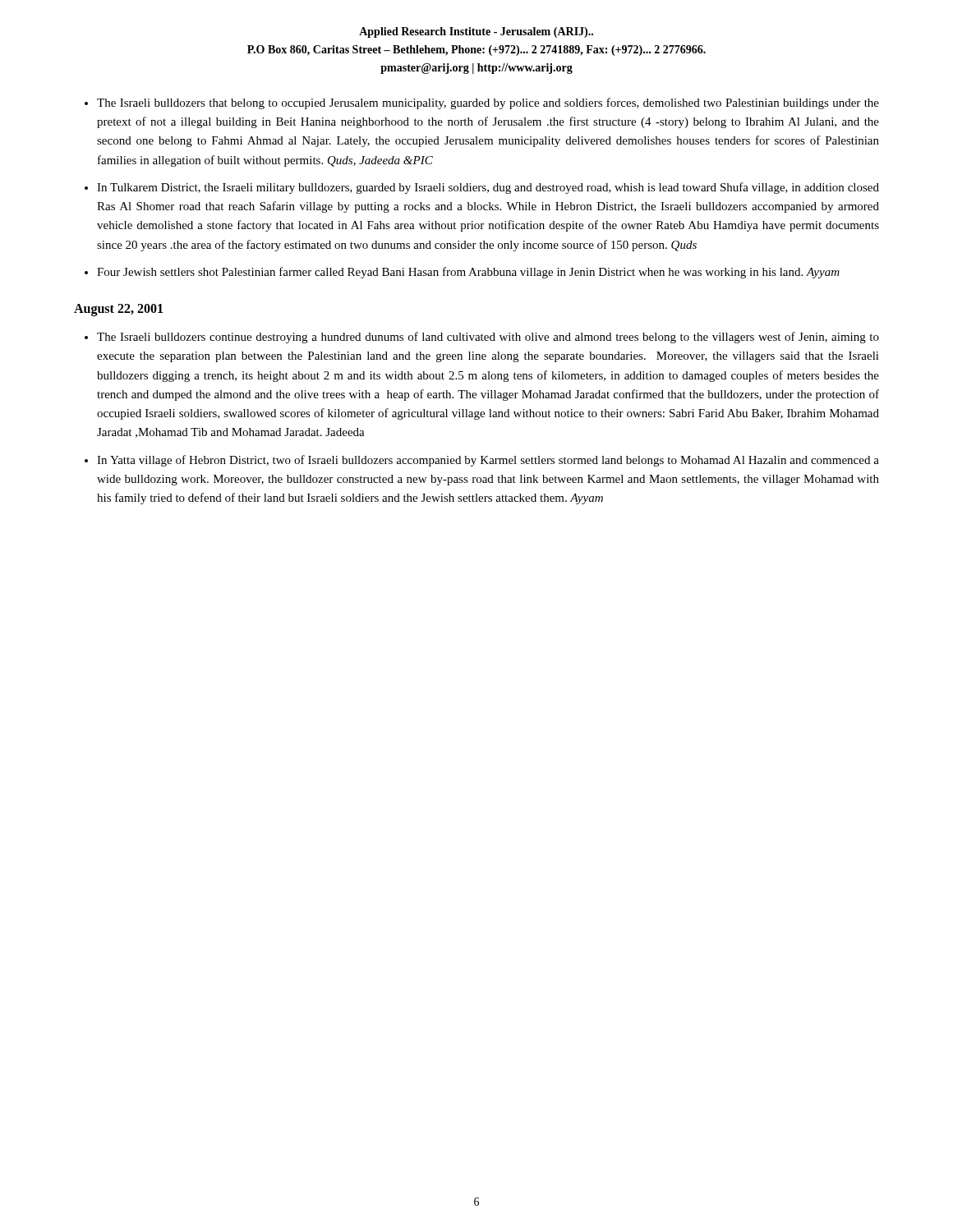Click the passage that begins "Four Jewish settlers"
The width and height of the screenshot is (953, 1232).
[x=468, y=272]
